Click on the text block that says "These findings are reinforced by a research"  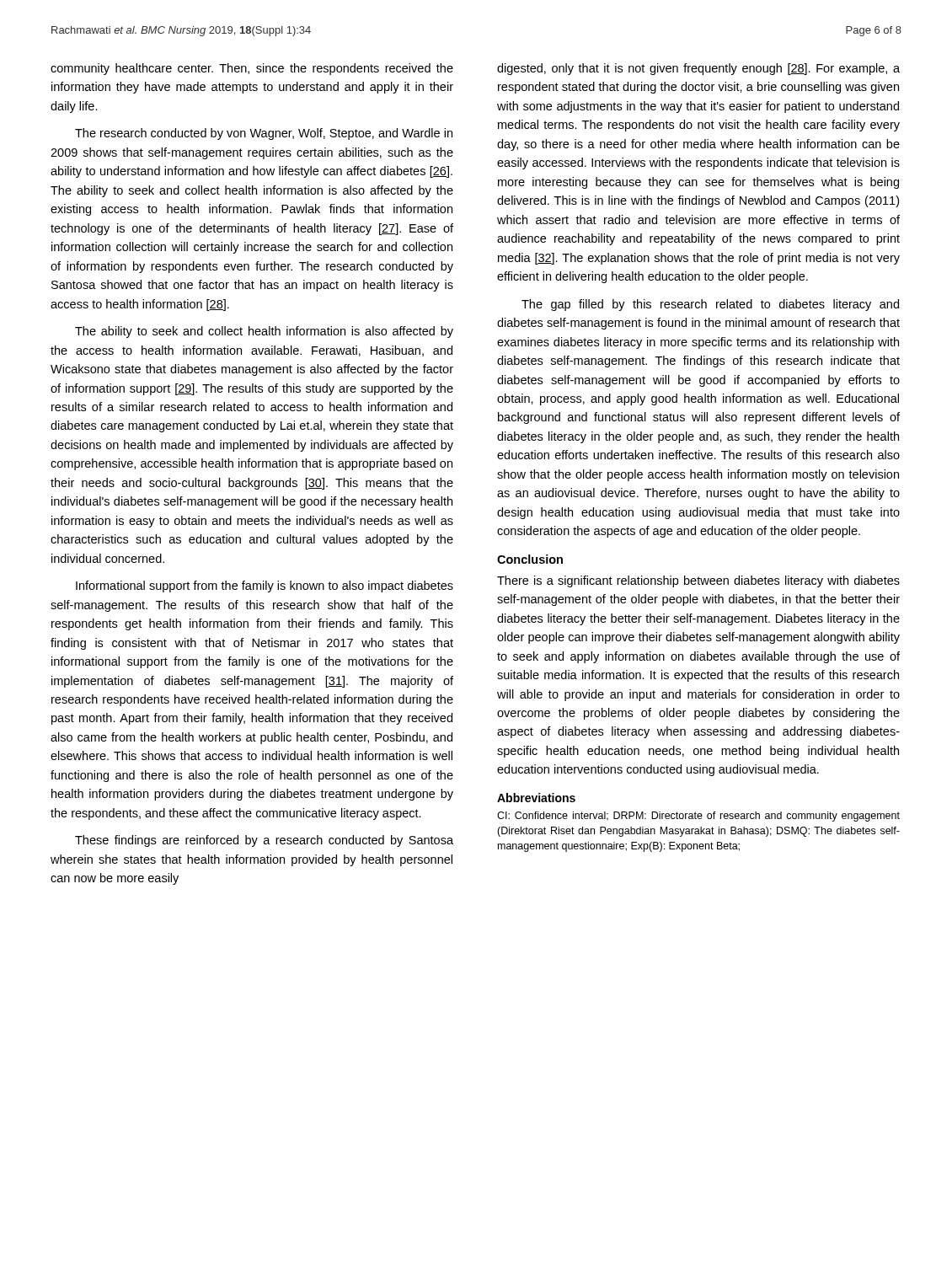coord(252,860)
